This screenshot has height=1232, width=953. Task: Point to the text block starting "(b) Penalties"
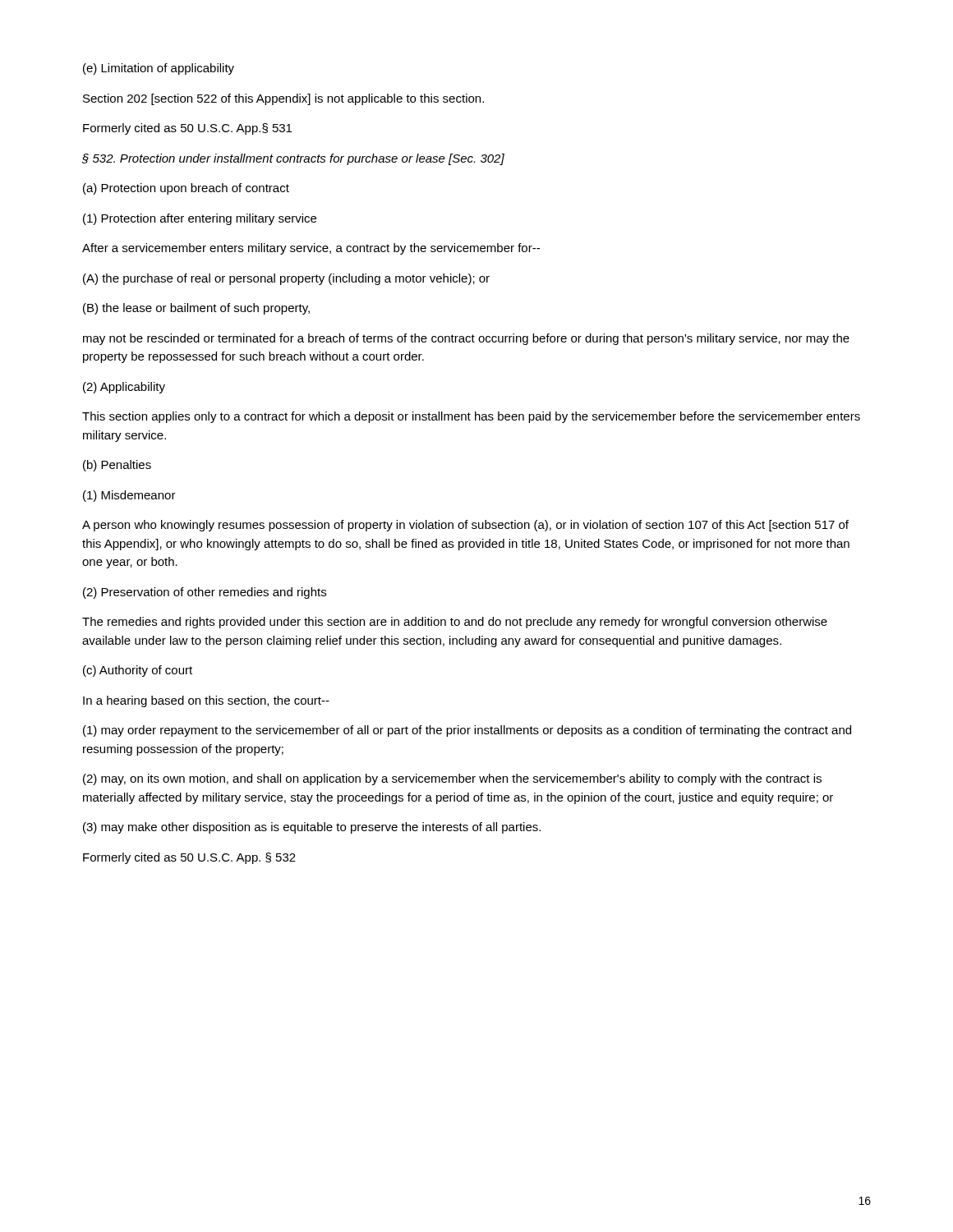click(117, 464)
